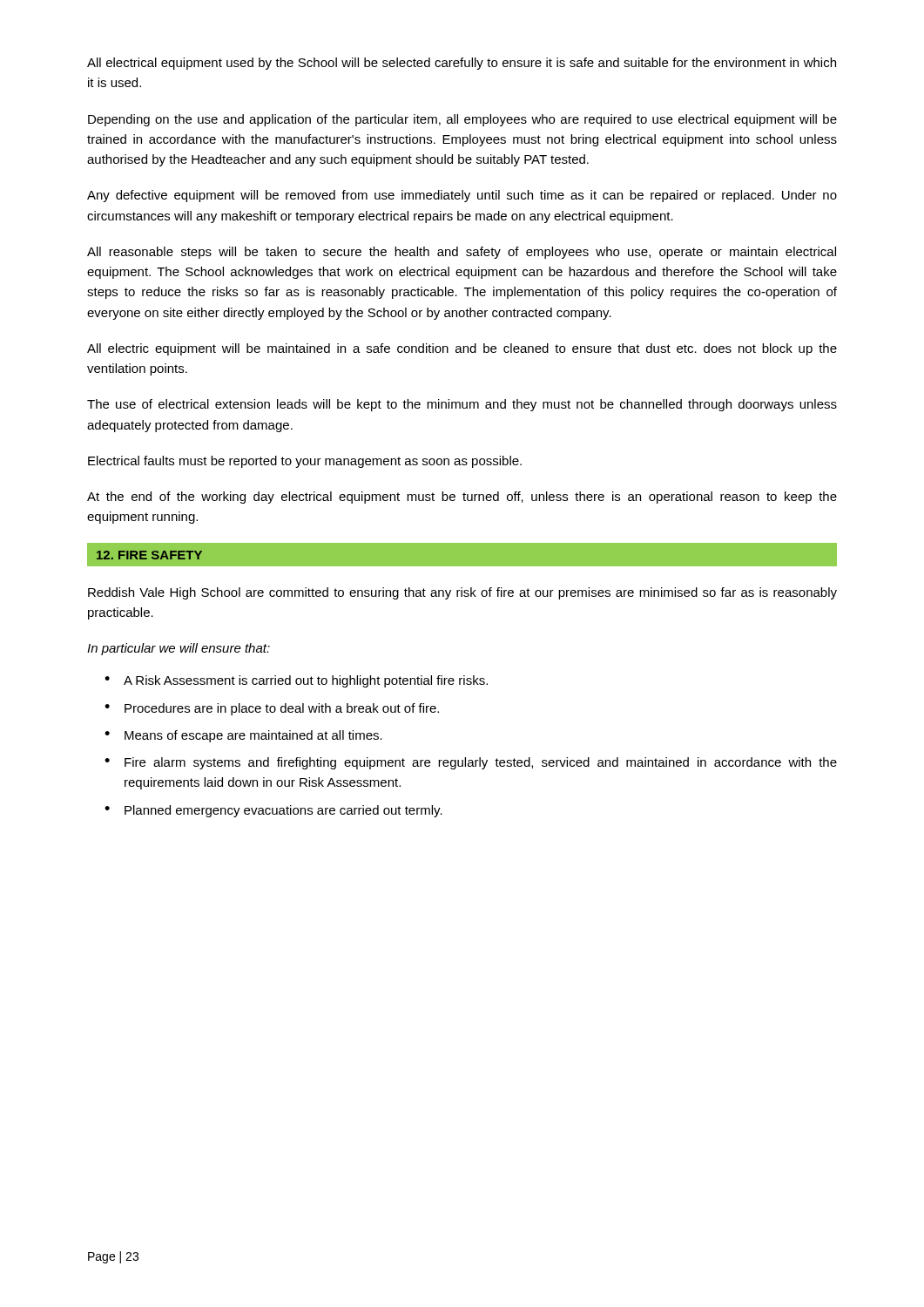The height and width of the screenshot is (1307, 924).
Task: Find the text block that reads "At the end of the working day"
Action: tap(462, 506)
